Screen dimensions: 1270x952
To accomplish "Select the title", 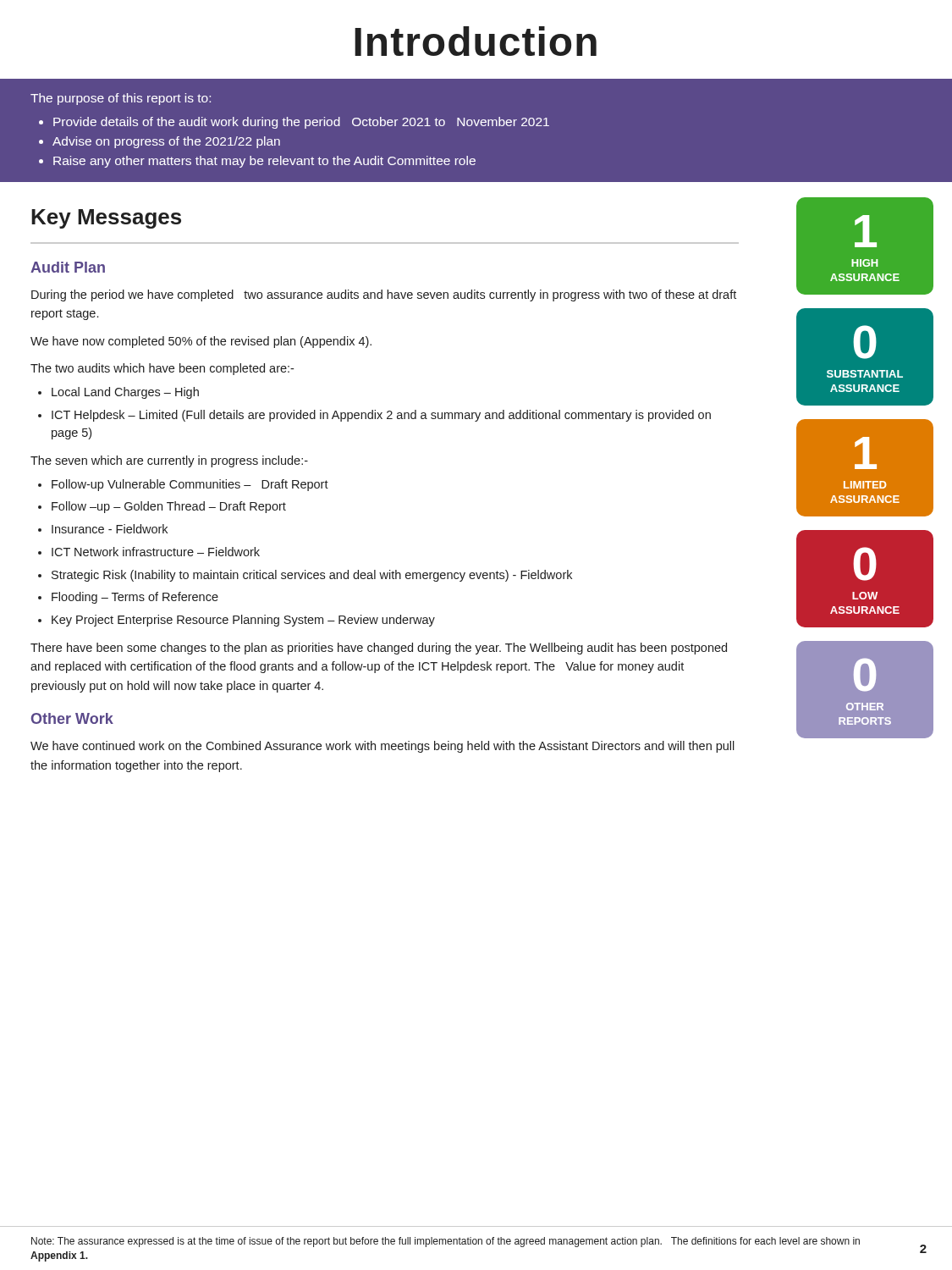I will pos(476,42).
